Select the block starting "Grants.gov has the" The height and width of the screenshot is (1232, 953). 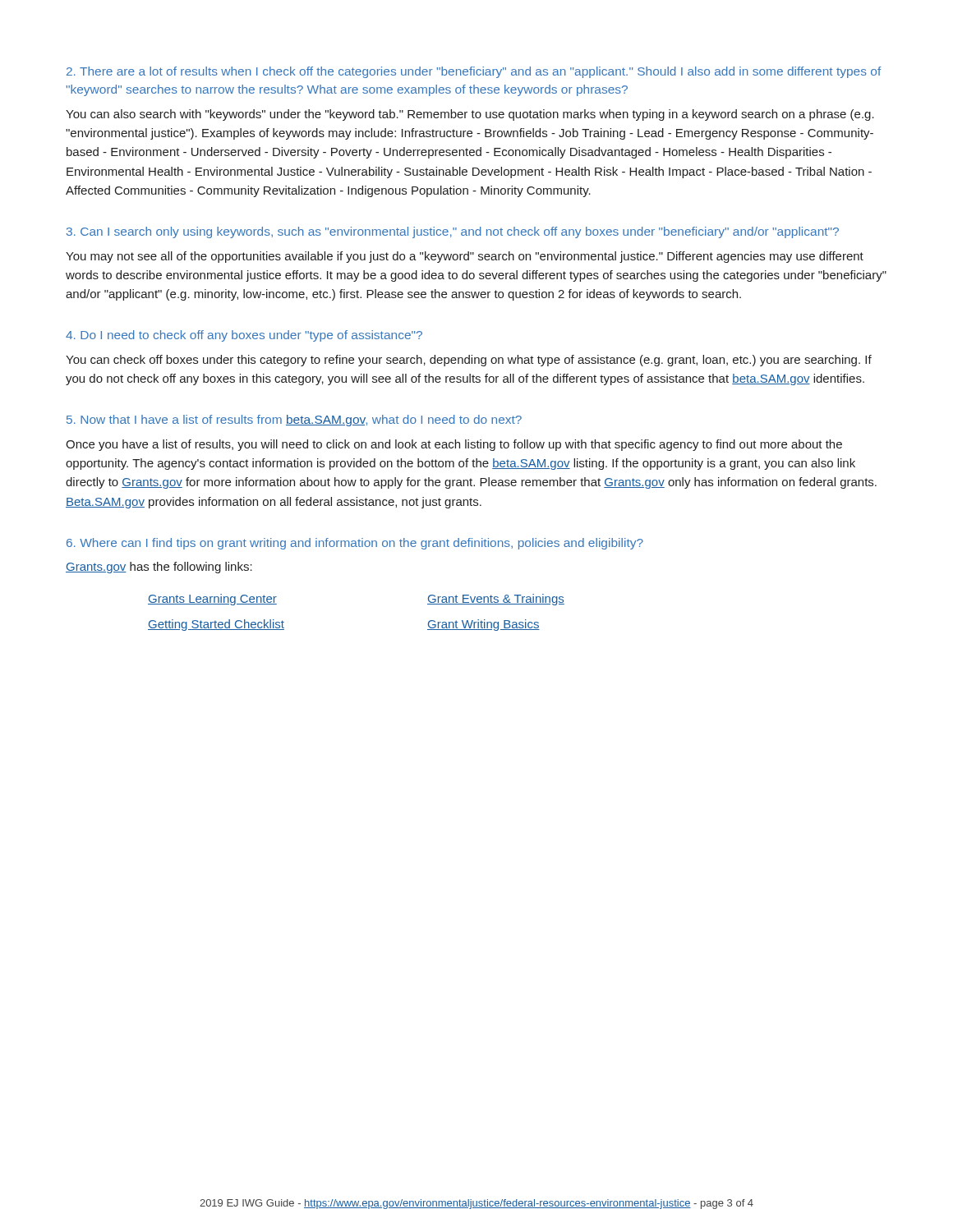[x=159, y=567]
